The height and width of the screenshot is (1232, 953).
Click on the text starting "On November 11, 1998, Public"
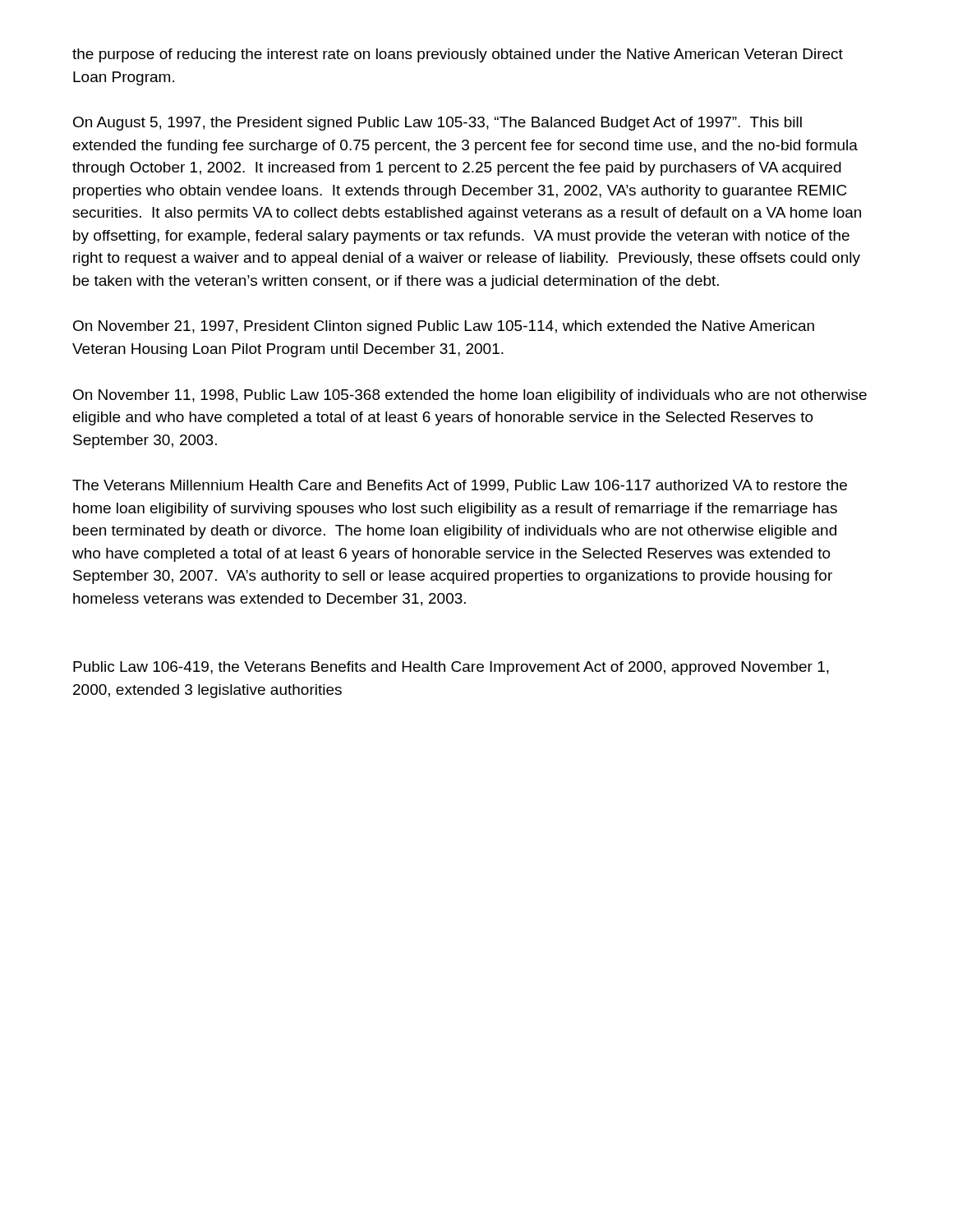pyautogui.click(x=470, y=417)
